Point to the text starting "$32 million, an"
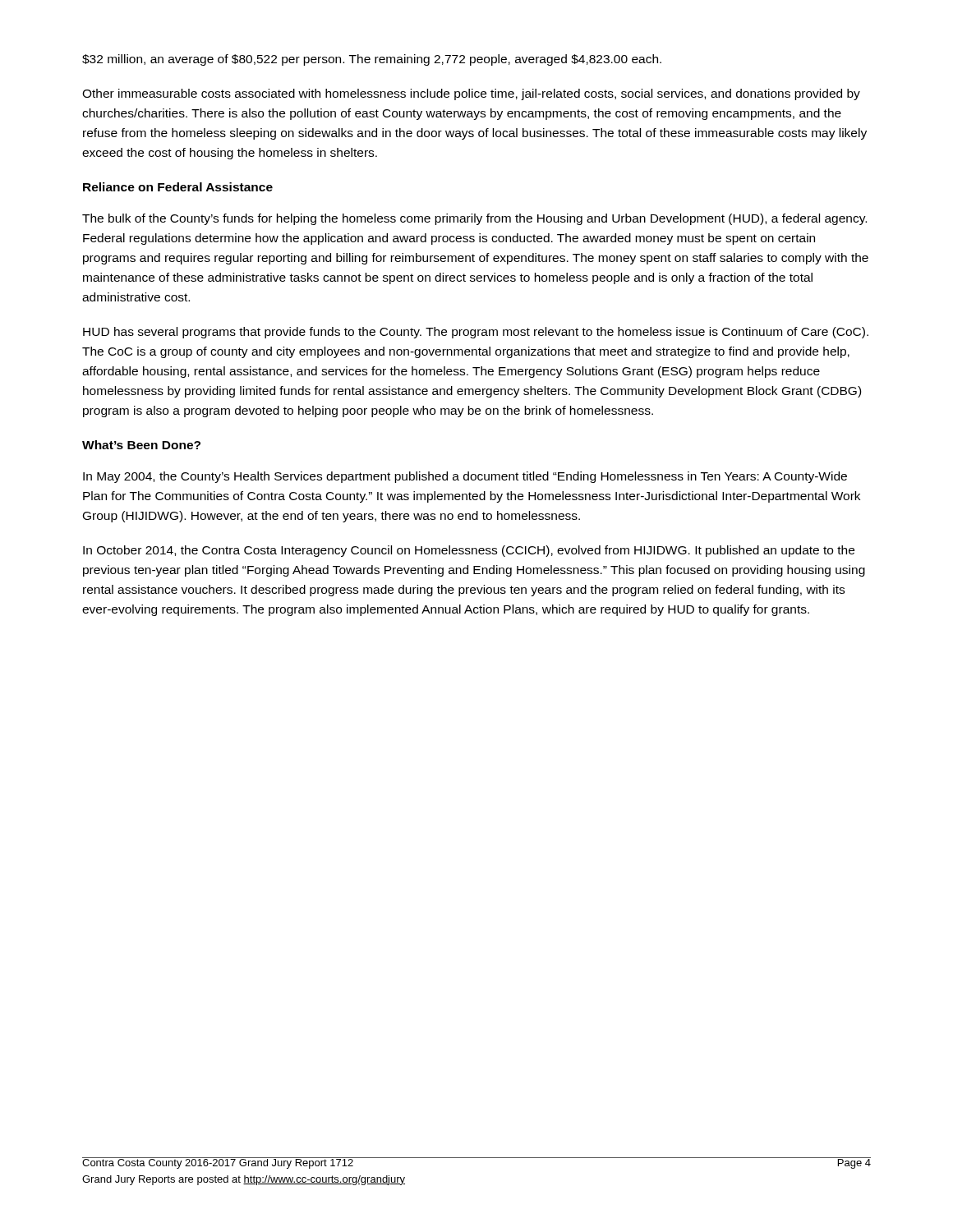Screen dimensions: 1232x953 pyautogui.click(x=372, y=59)
